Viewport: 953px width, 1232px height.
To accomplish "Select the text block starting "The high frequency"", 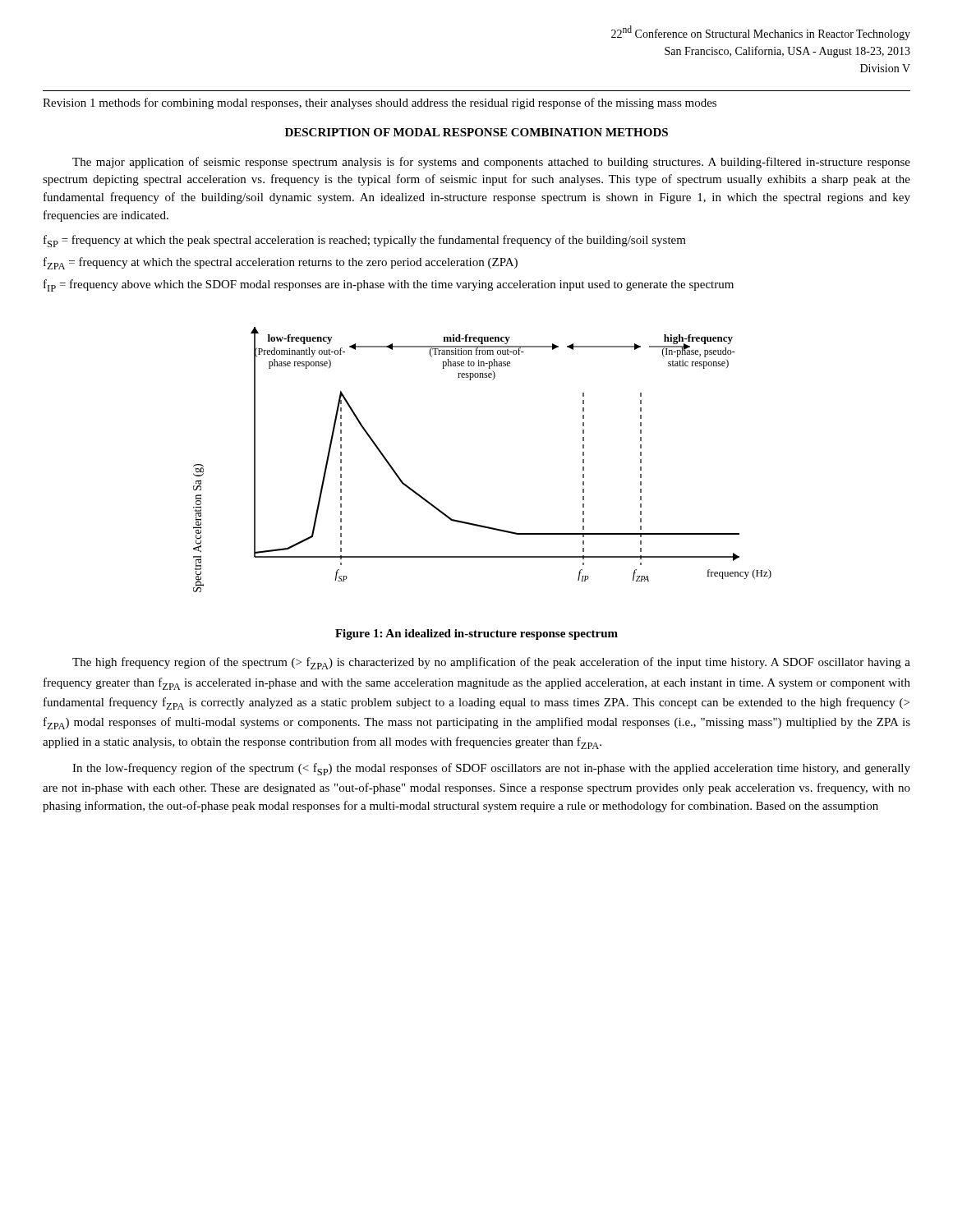I will tap(476, 704).
